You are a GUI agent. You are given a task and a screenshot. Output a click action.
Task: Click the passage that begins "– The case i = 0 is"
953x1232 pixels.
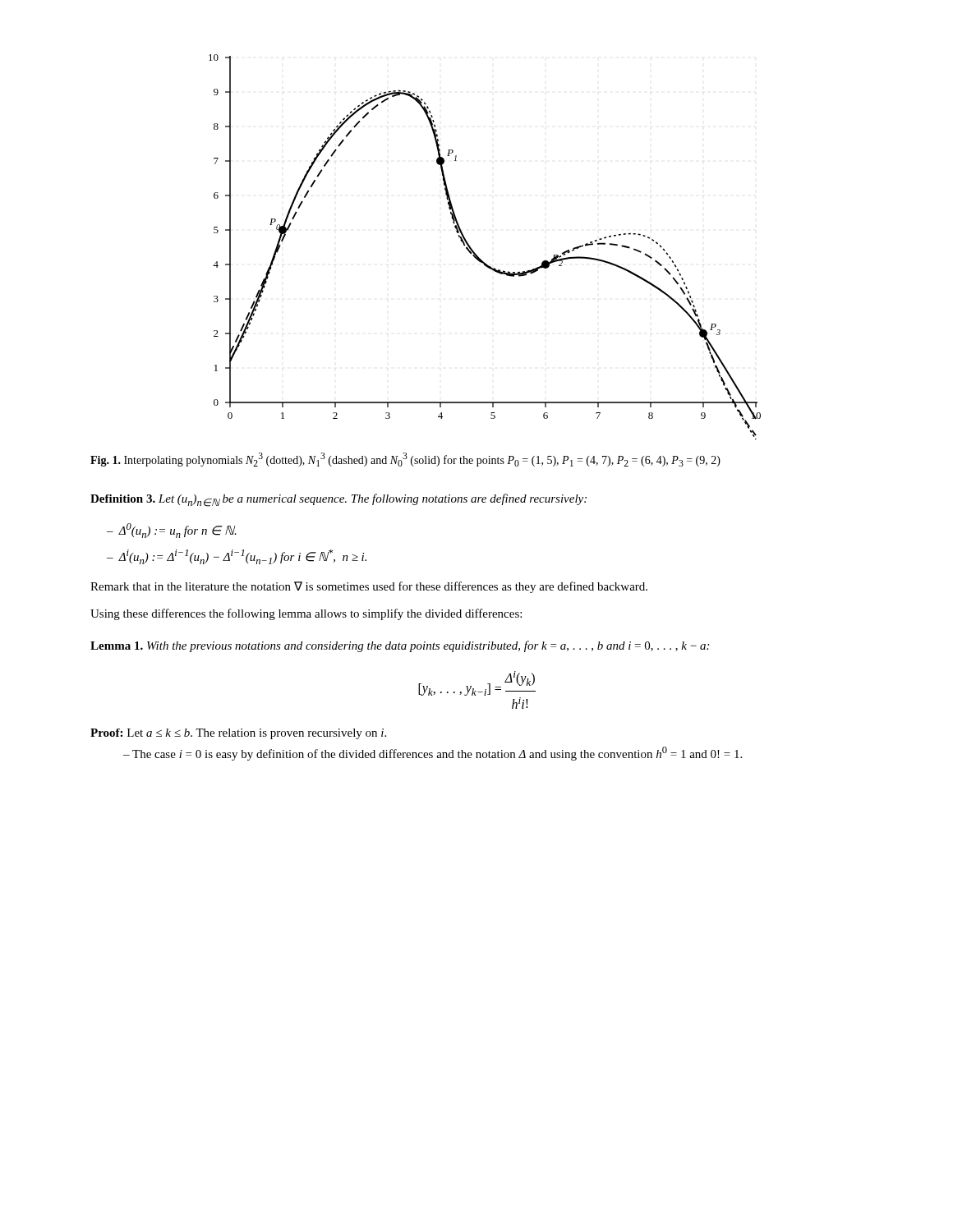pyautogui.click(x=433, y=752)
